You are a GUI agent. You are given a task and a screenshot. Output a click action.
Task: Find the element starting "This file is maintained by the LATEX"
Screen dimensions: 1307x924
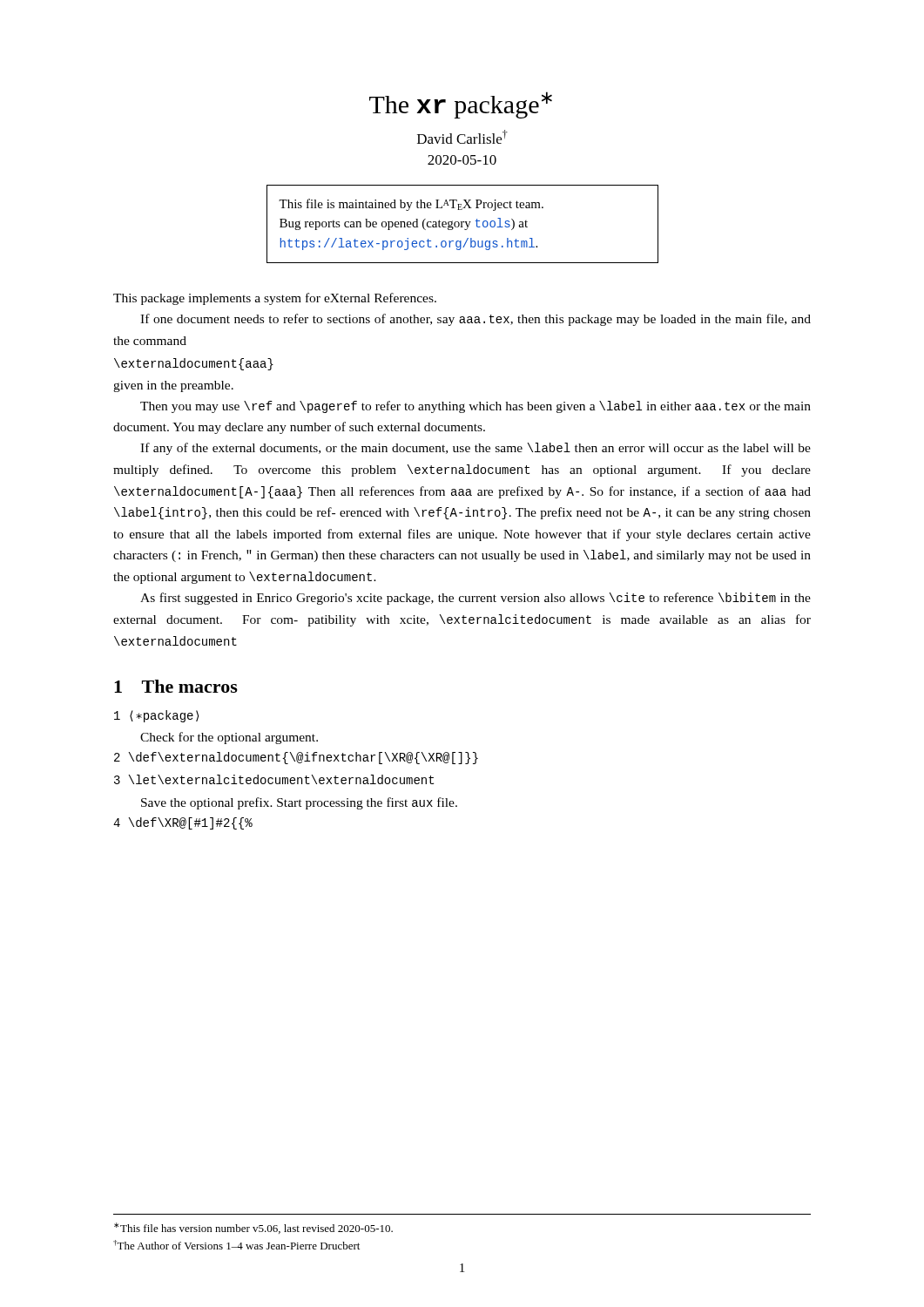coord(462,224)
